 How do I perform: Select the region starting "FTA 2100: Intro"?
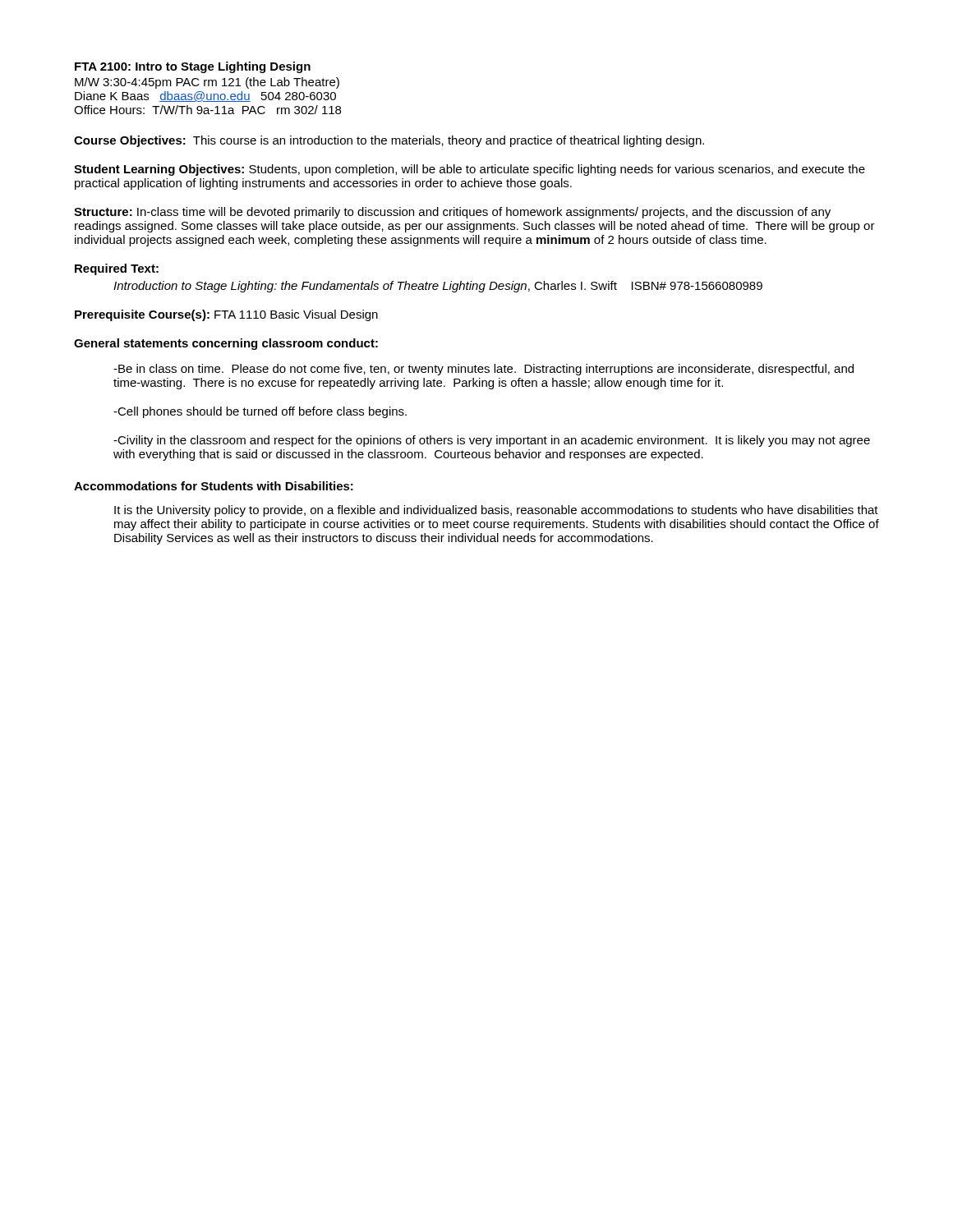pos(192,66)
